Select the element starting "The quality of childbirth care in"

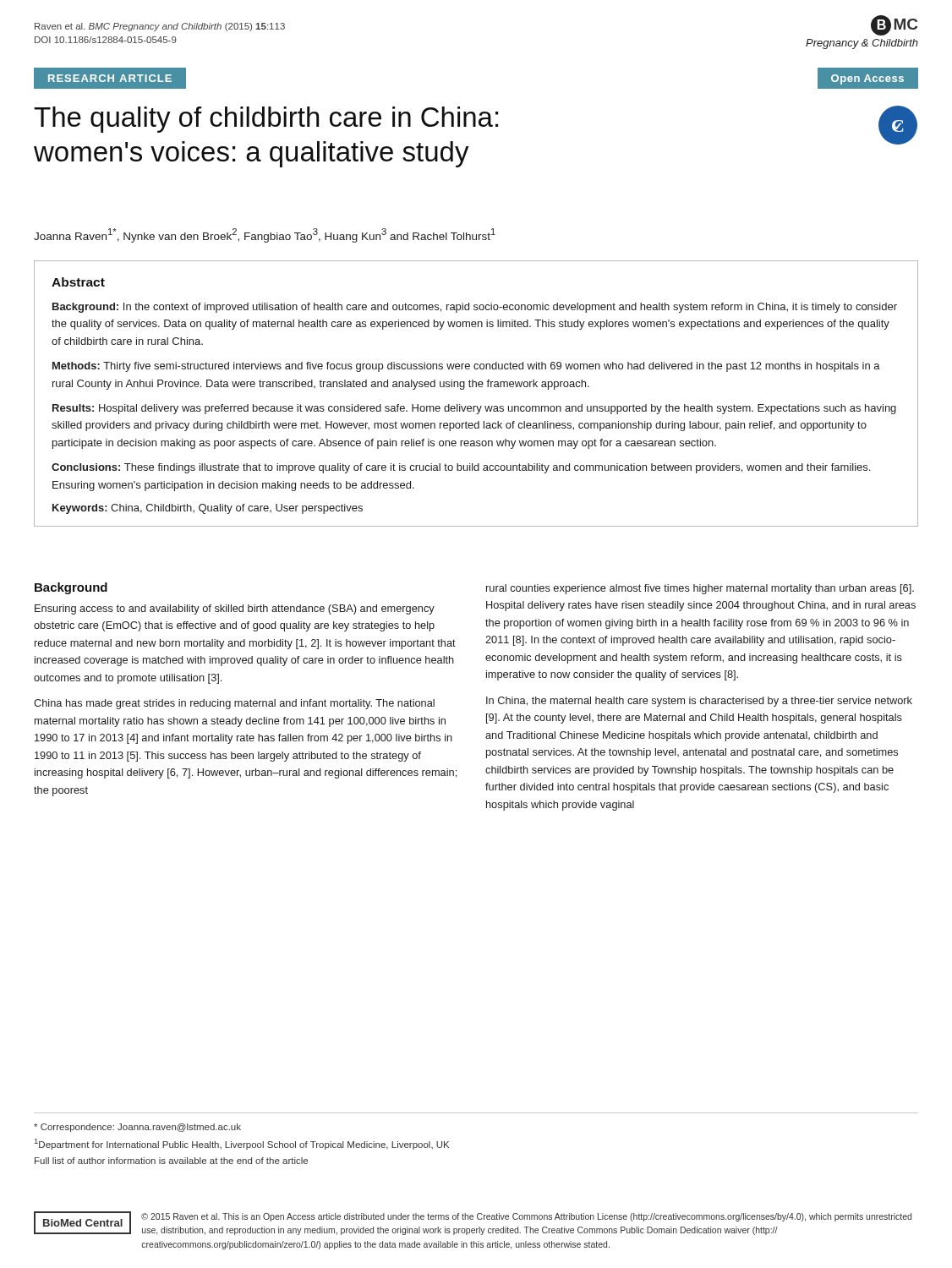coord(267,135)
